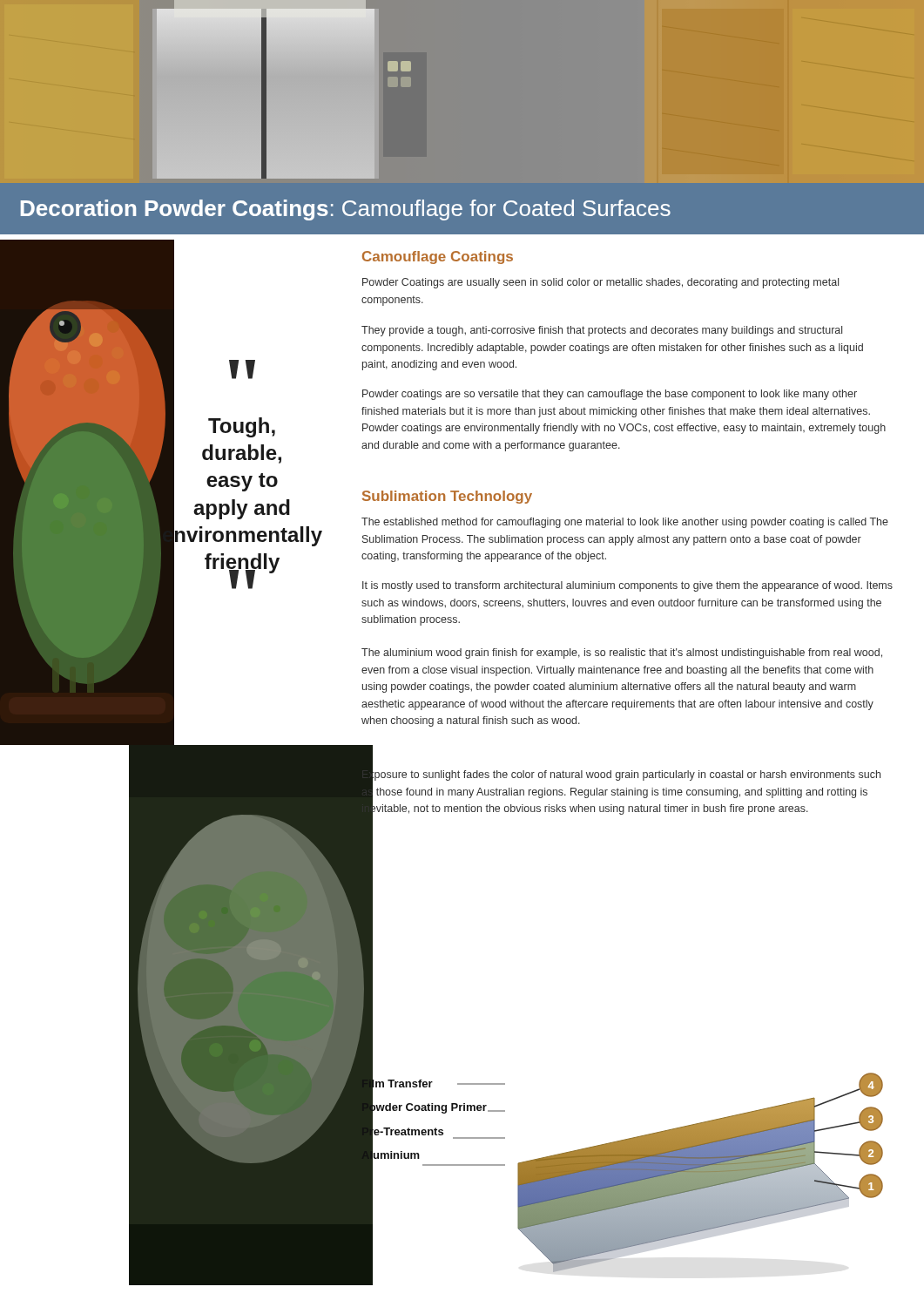The image size is (924, 1307).
Task: Find the text block with the text "The established method for camouflaging one material to"
Action: tap(625, 539)
